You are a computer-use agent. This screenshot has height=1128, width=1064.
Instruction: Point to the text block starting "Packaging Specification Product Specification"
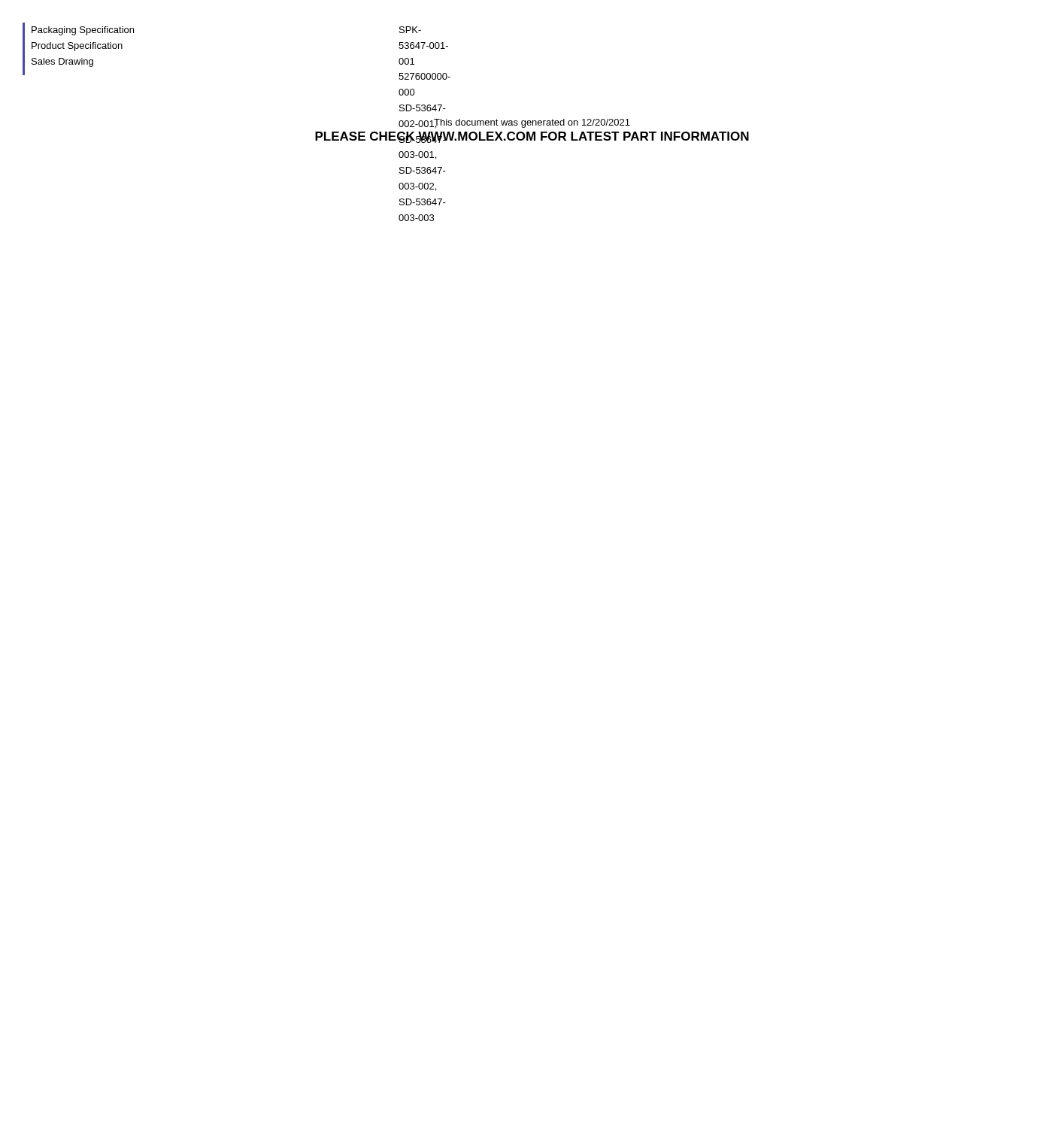tap(102, 49)
